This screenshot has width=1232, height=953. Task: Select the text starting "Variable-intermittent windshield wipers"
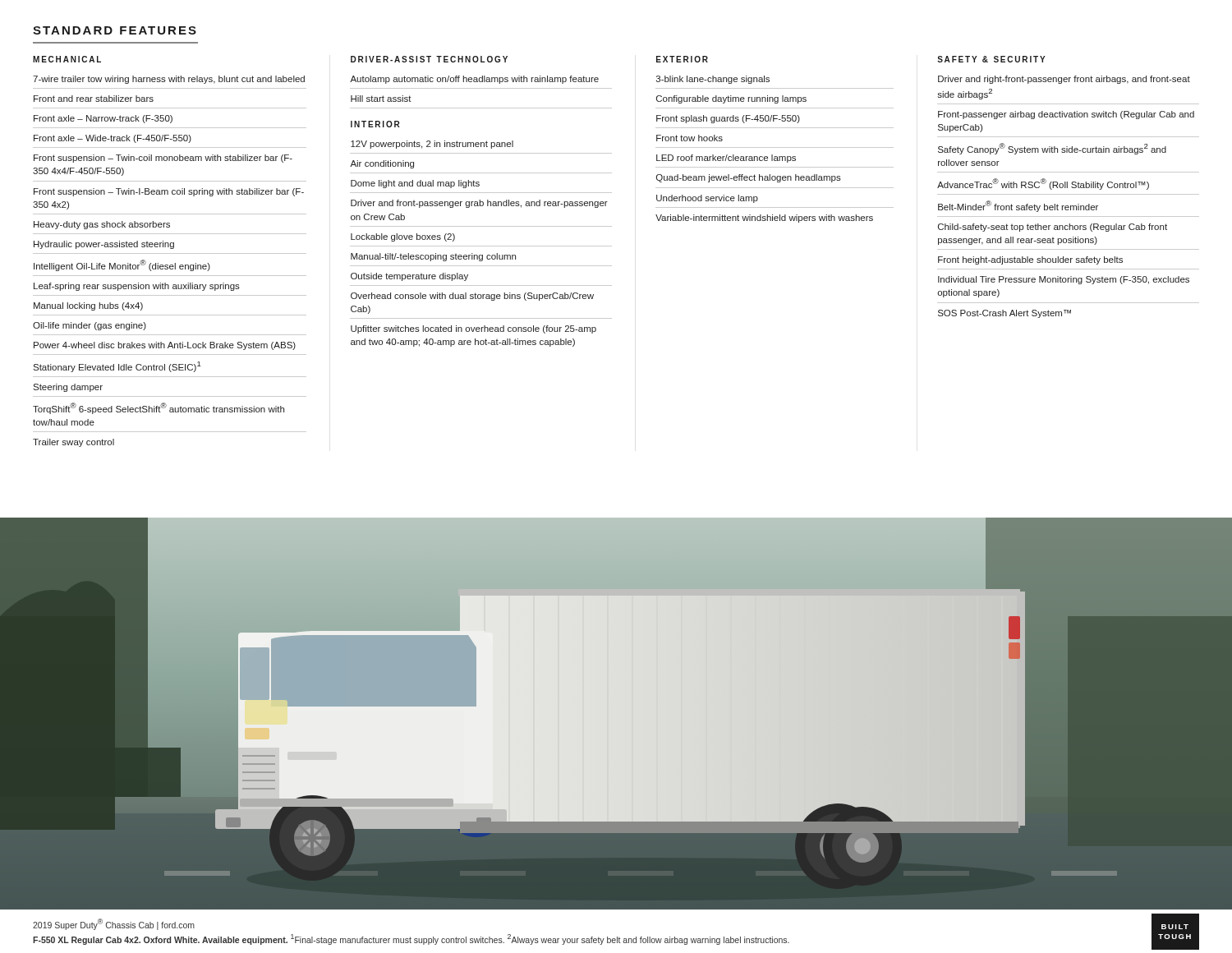coord(765,217)
